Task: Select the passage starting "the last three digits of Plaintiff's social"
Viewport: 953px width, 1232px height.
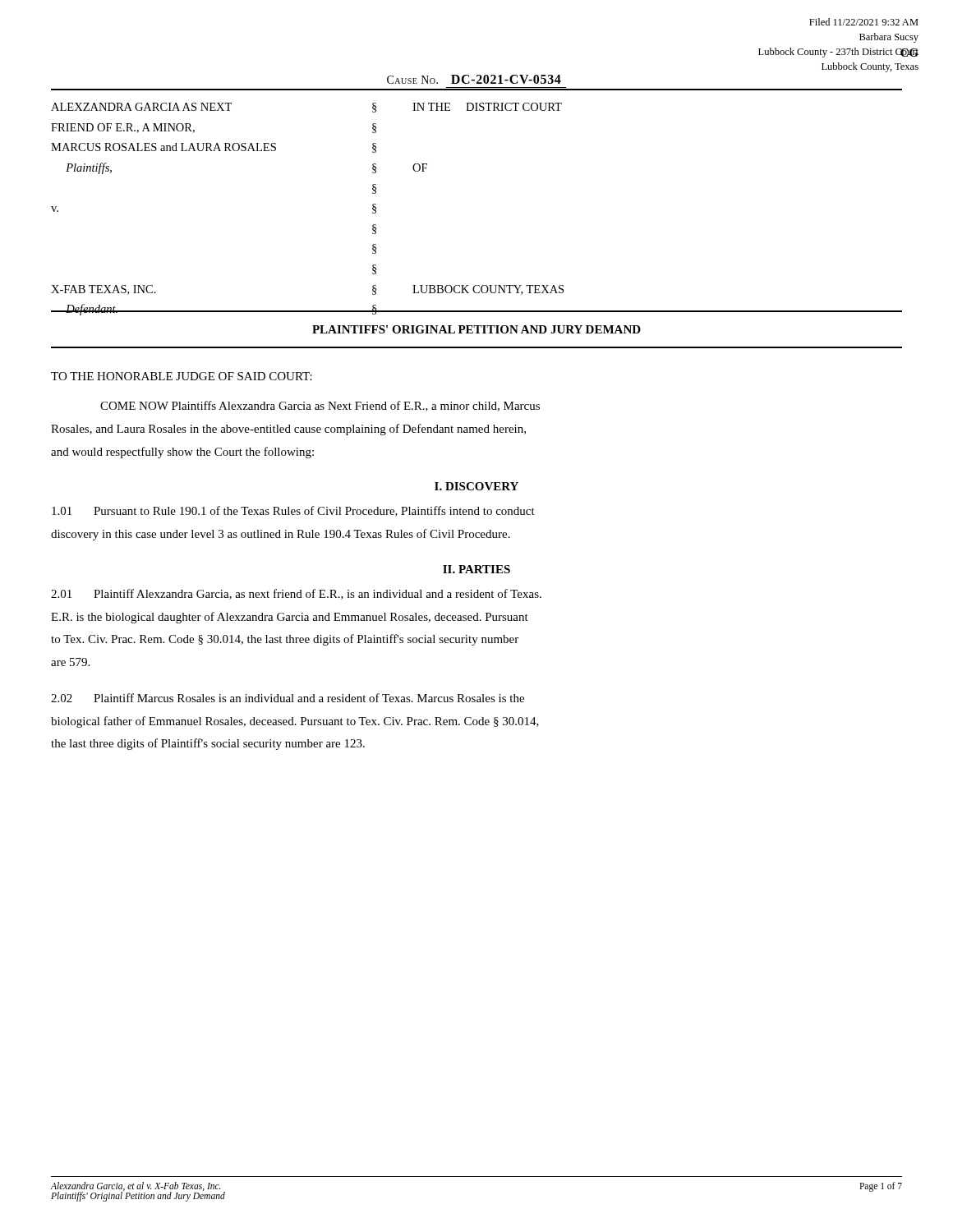Action: coord(208,744)
